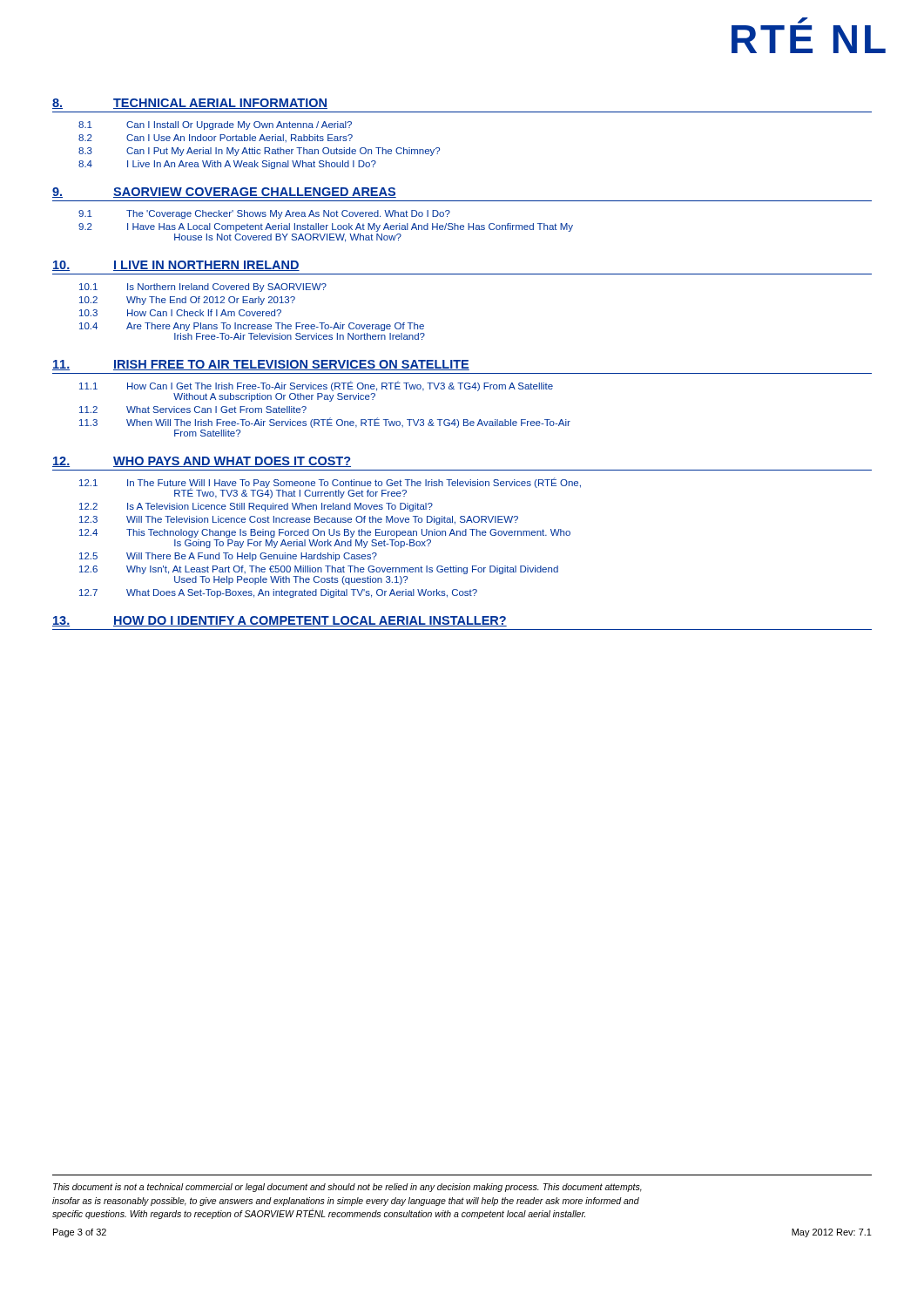Click on the section header with the text "11. IRISH FREE"
Viewport: 924px width, 1307px height.
(261, 364)
